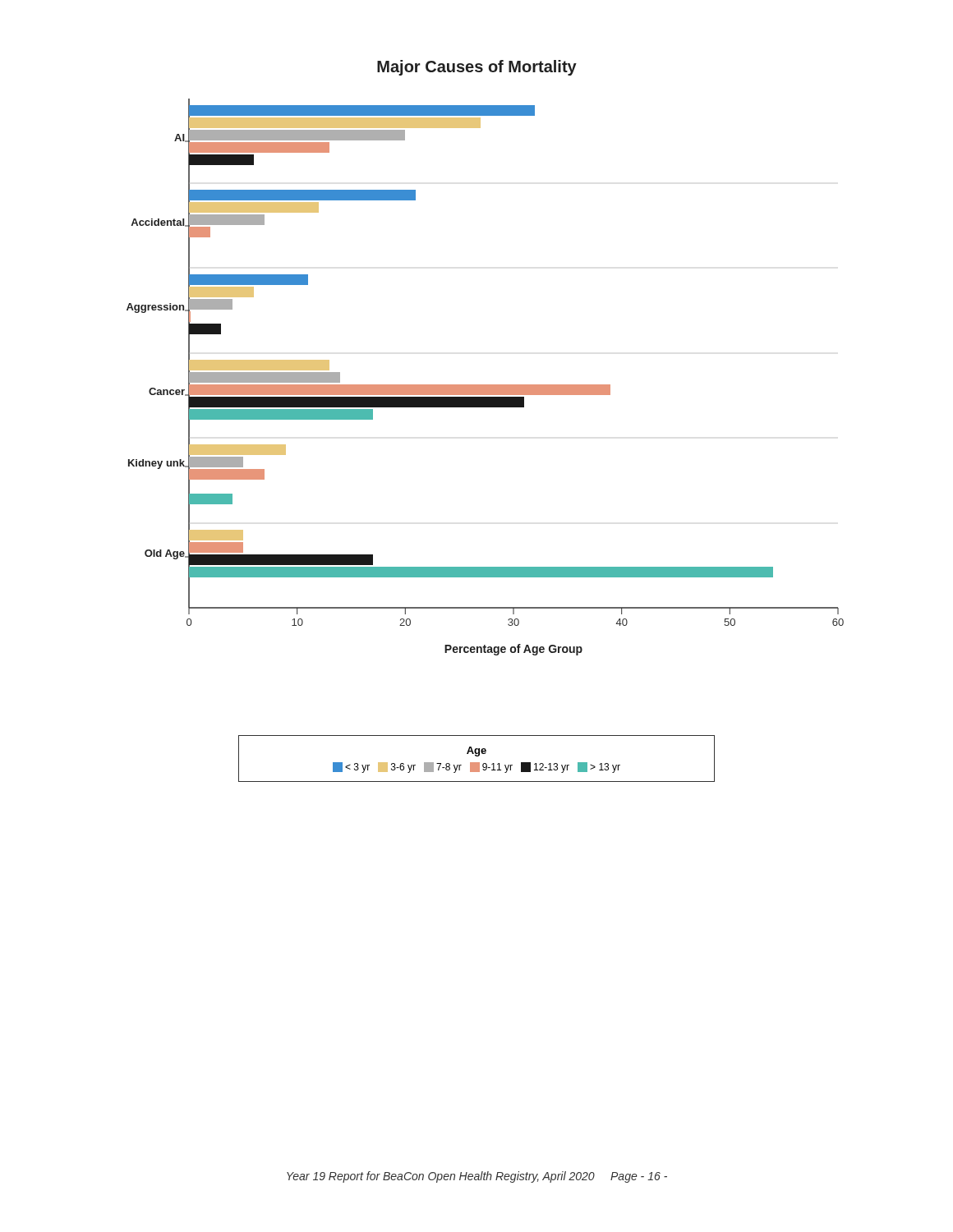Select the title
Viewport: 953px width, 1232px height.
(x=476, y=67)
